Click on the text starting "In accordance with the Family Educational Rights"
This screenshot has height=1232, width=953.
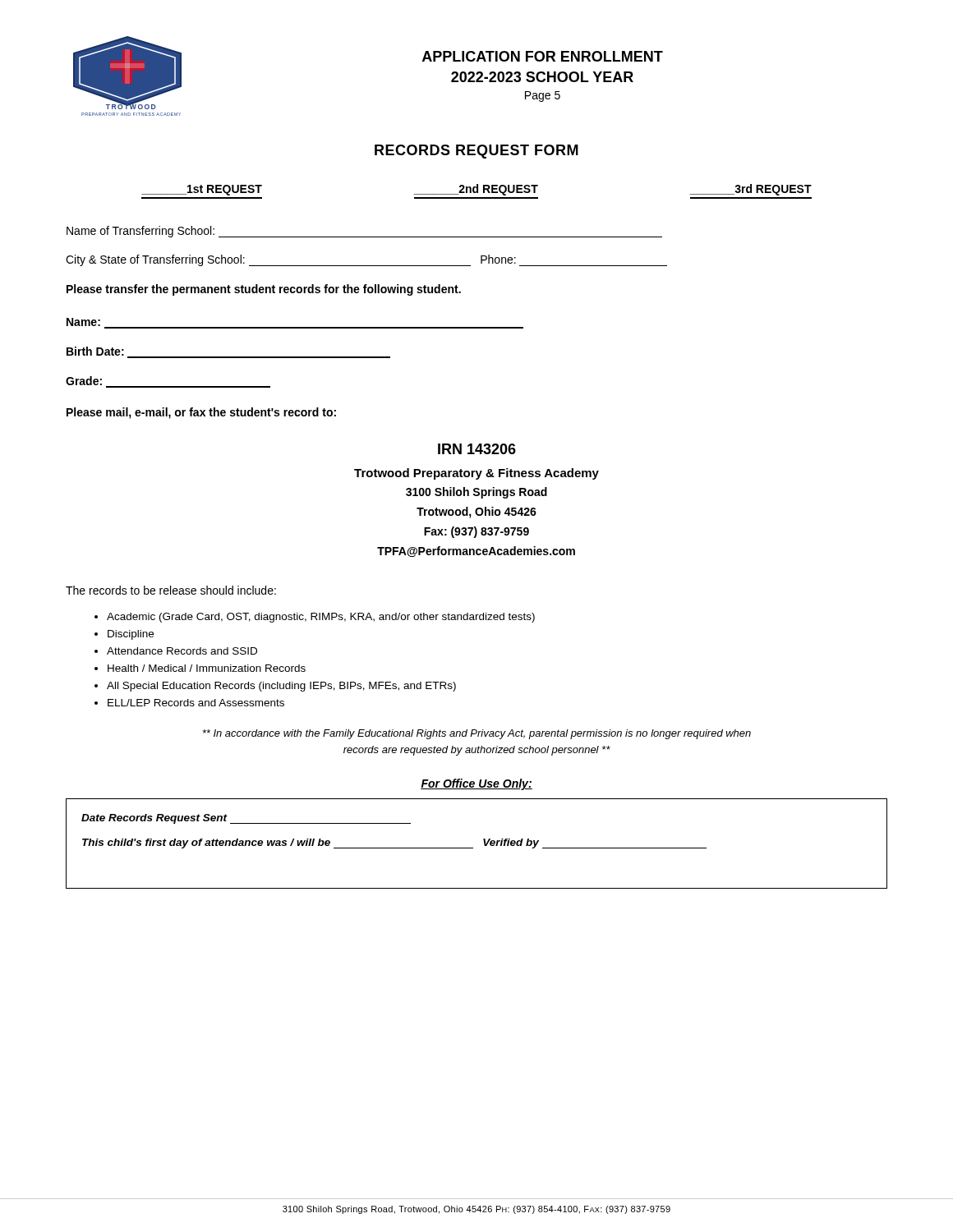[x=476, y=741]
